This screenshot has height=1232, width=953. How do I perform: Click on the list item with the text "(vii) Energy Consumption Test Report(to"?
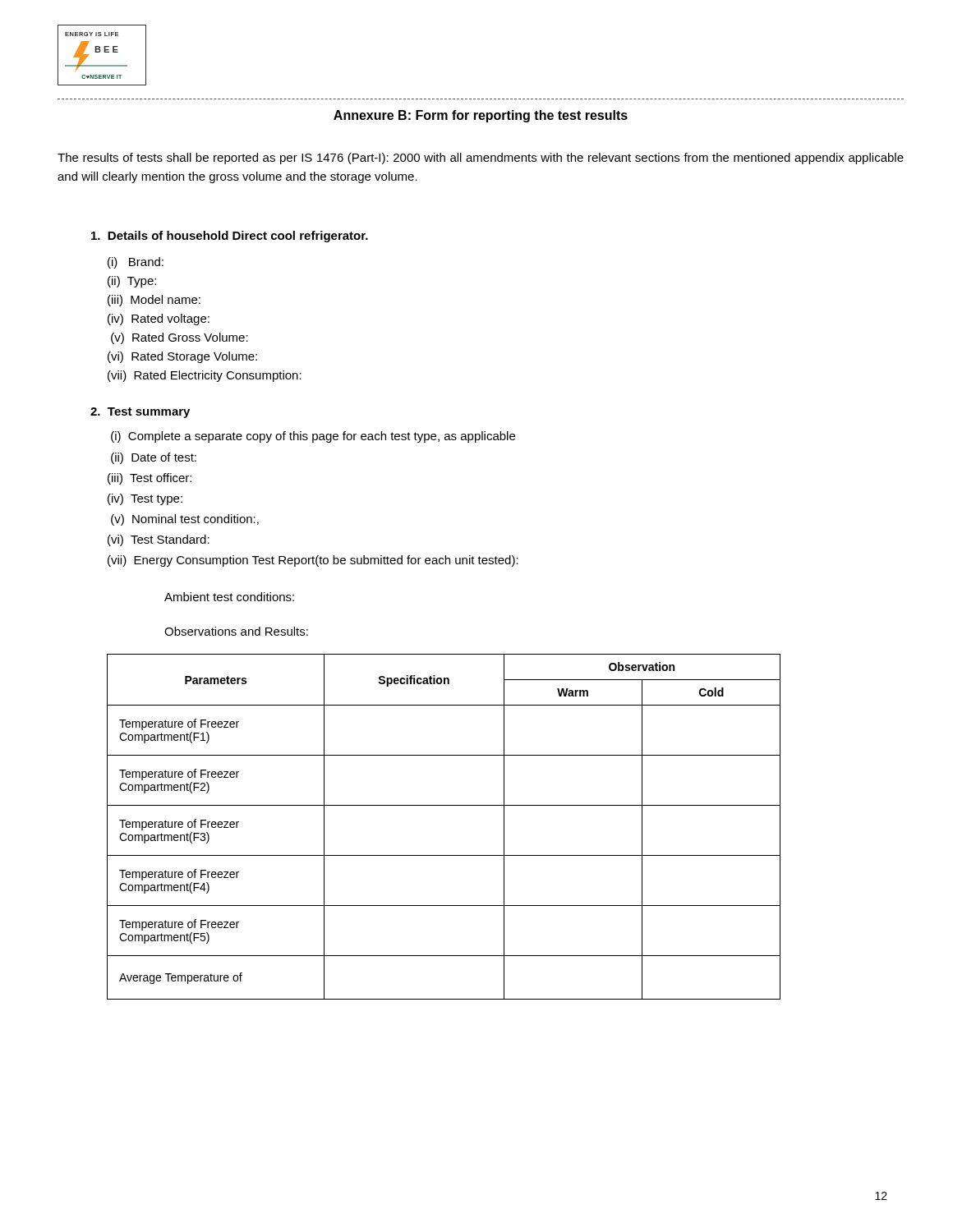coord(313,560)
